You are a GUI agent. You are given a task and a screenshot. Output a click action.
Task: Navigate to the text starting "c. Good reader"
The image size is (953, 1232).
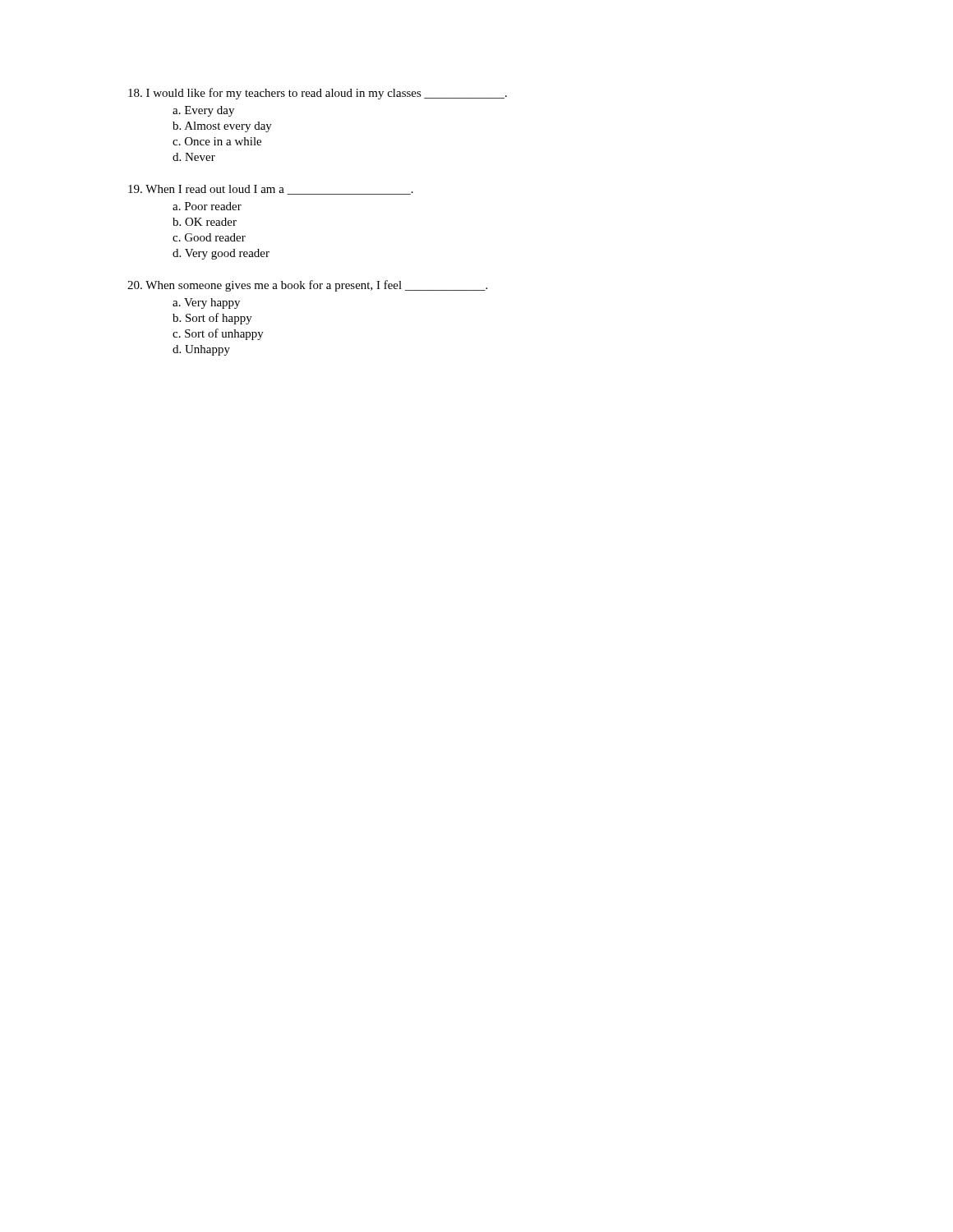209,237
